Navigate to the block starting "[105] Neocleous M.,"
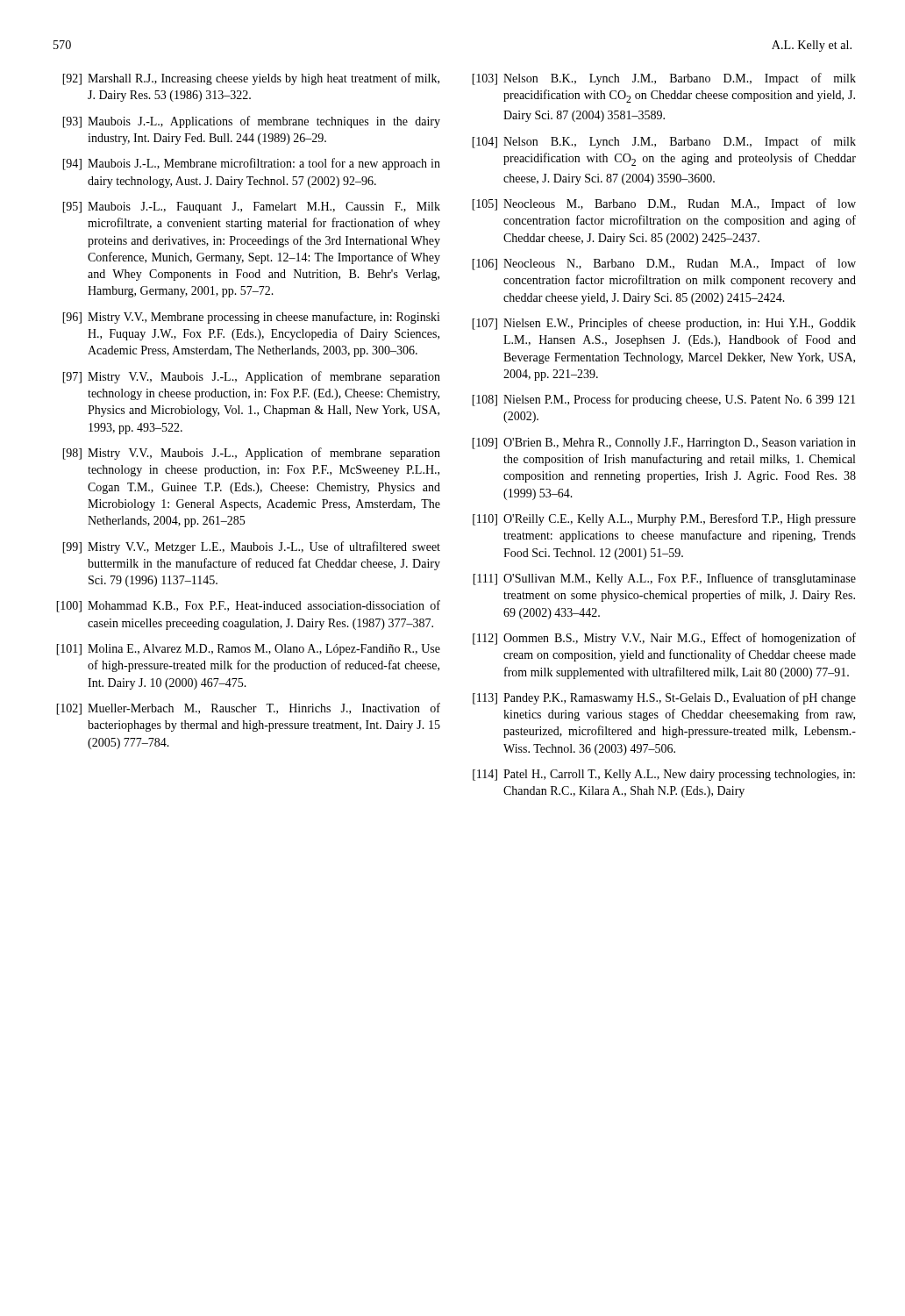The width and height of the screenshot is (905, 1316). (660, 221)
